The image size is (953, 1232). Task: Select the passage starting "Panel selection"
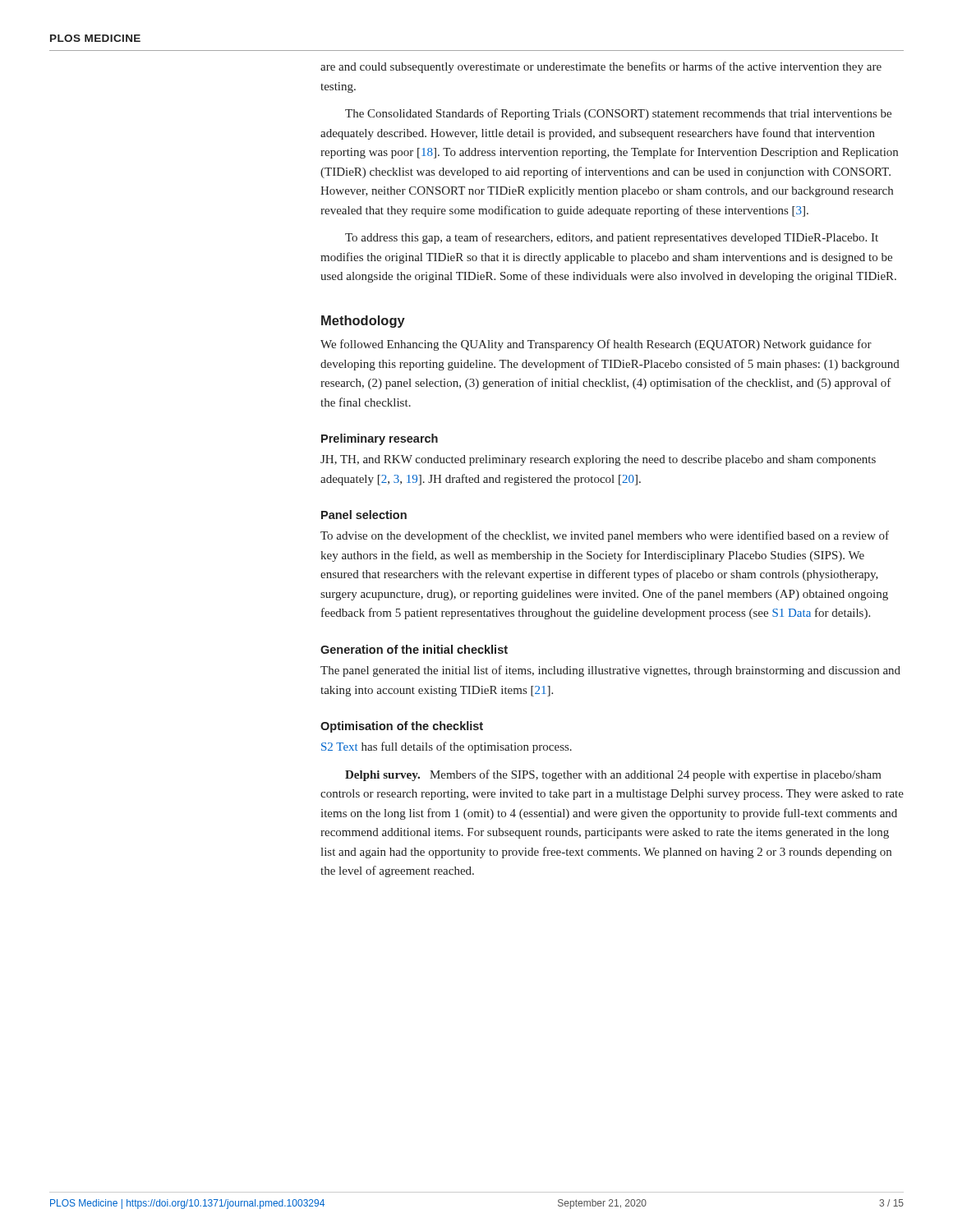click(x=364, y=515)
